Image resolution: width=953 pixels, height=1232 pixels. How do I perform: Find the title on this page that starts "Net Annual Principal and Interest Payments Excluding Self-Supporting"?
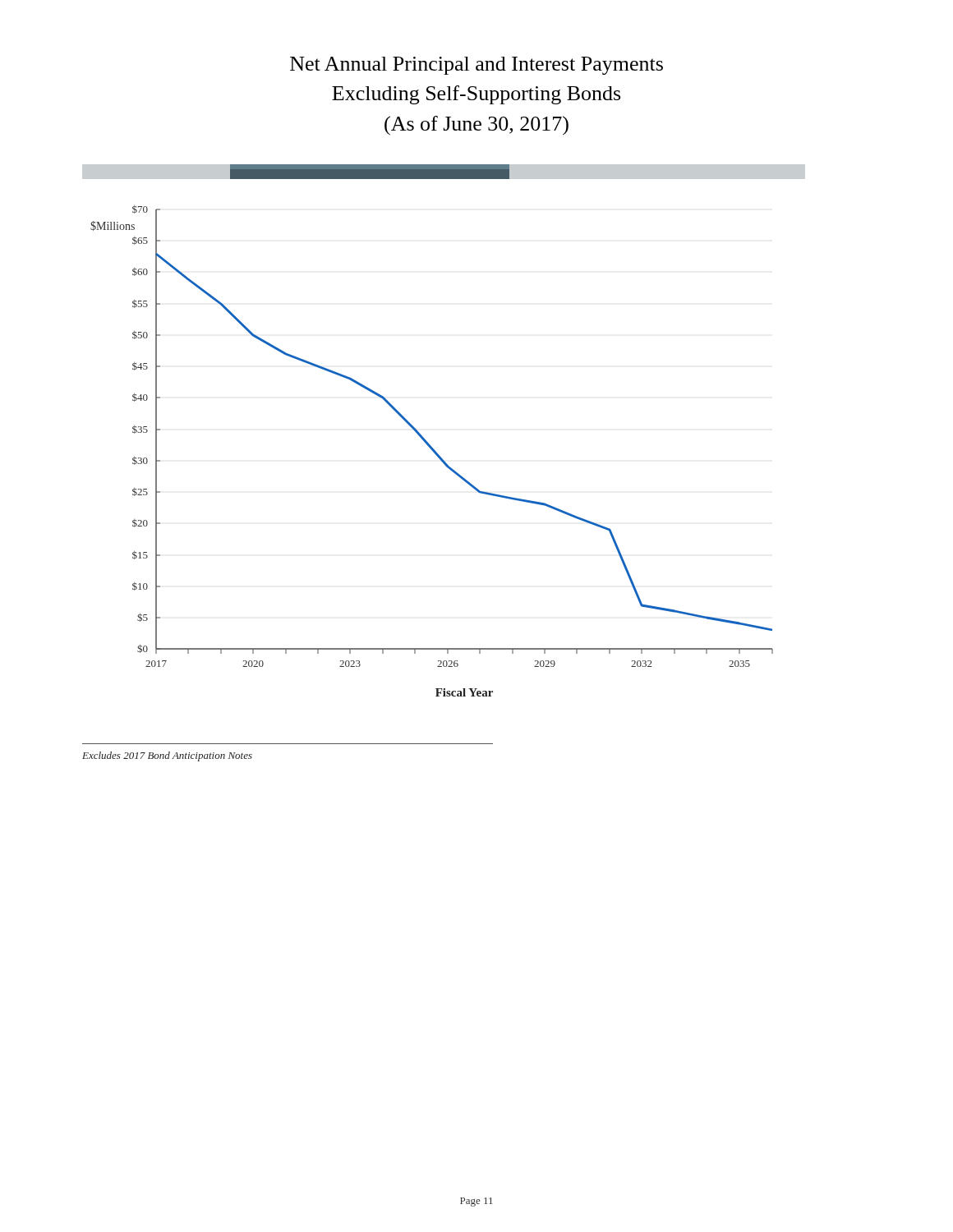[x=476, y=94]
